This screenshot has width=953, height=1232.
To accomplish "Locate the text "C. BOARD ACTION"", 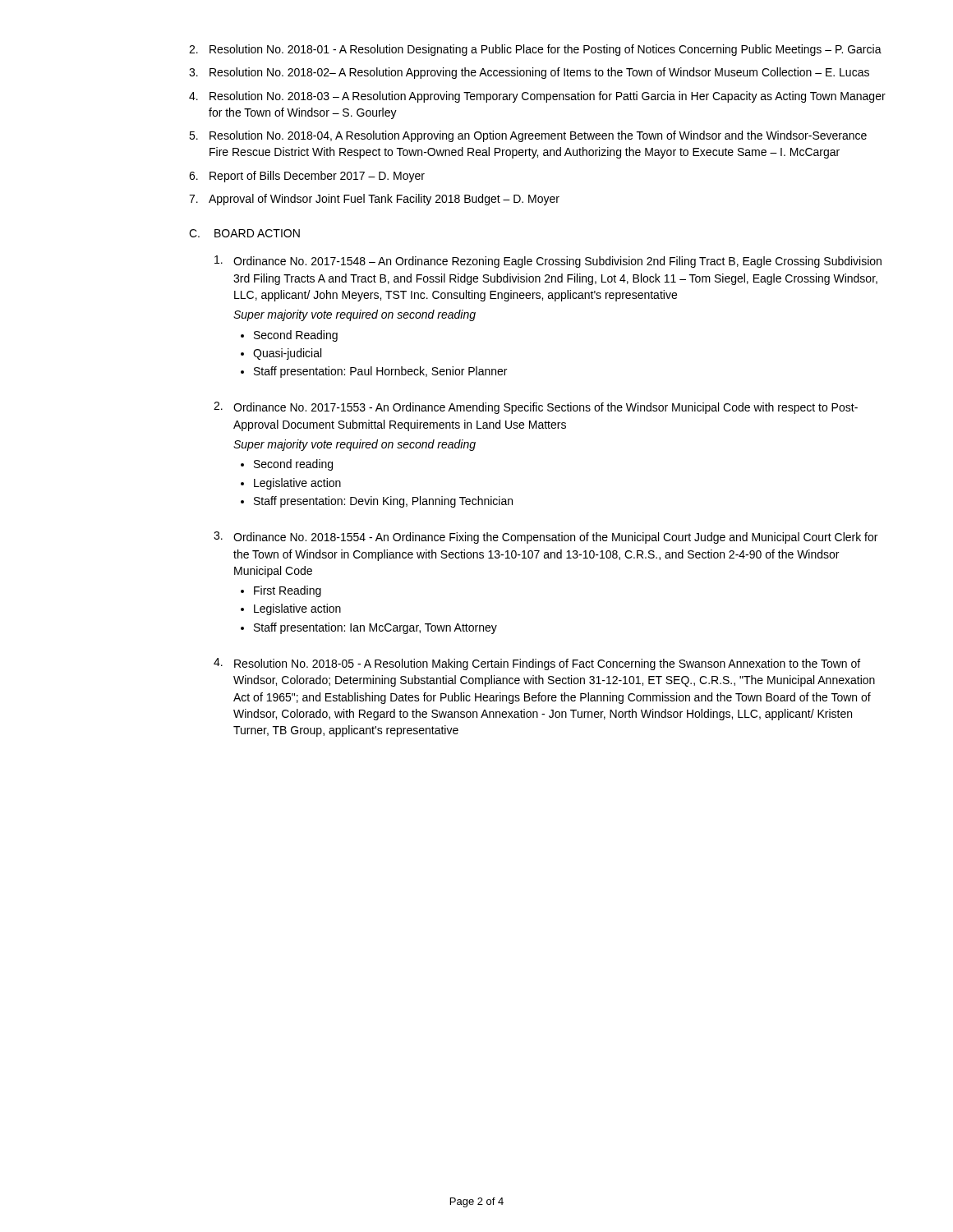I will (x=245, y=234).
